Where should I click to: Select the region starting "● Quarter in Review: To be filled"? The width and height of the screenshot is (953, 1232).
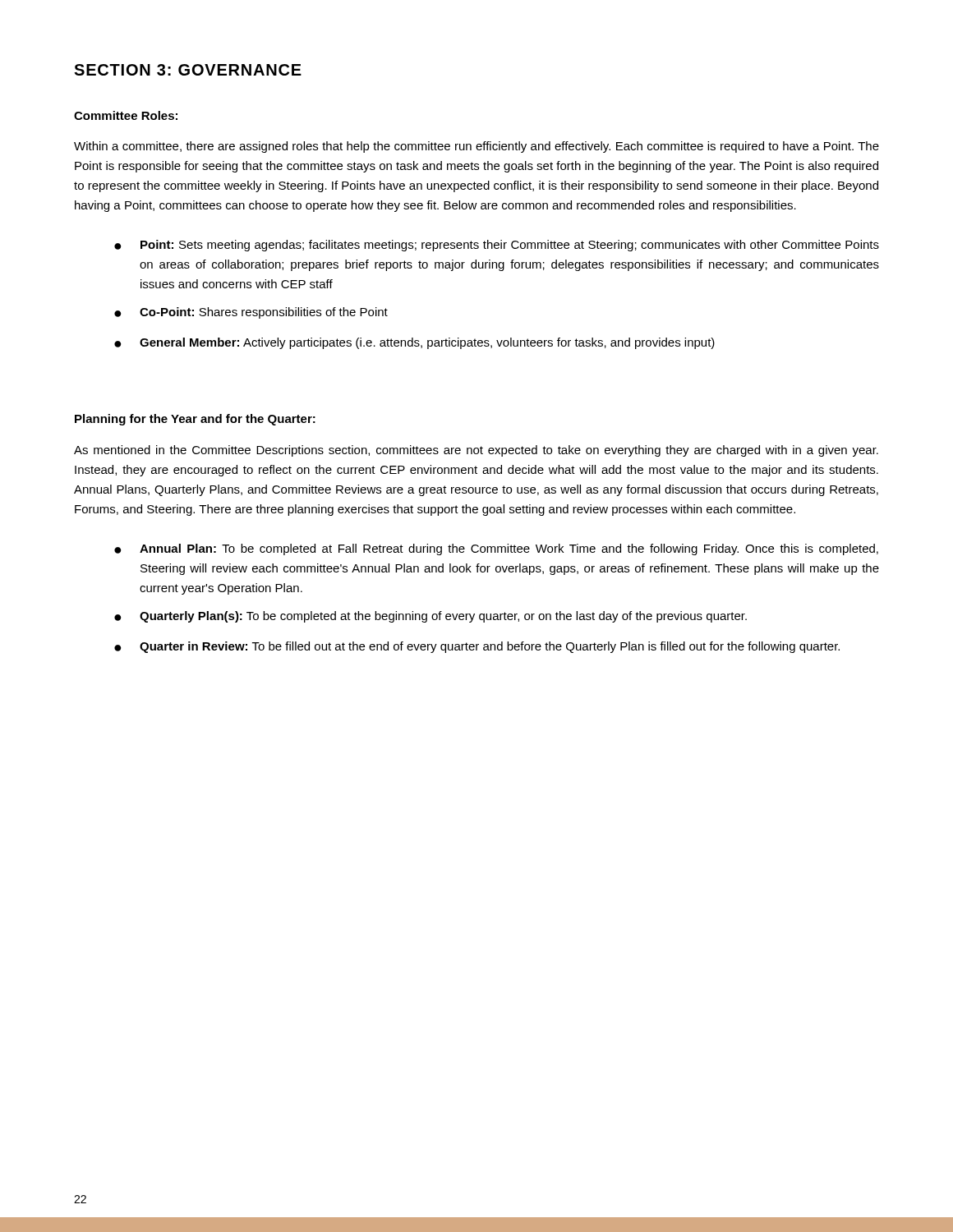coord(496,647)
